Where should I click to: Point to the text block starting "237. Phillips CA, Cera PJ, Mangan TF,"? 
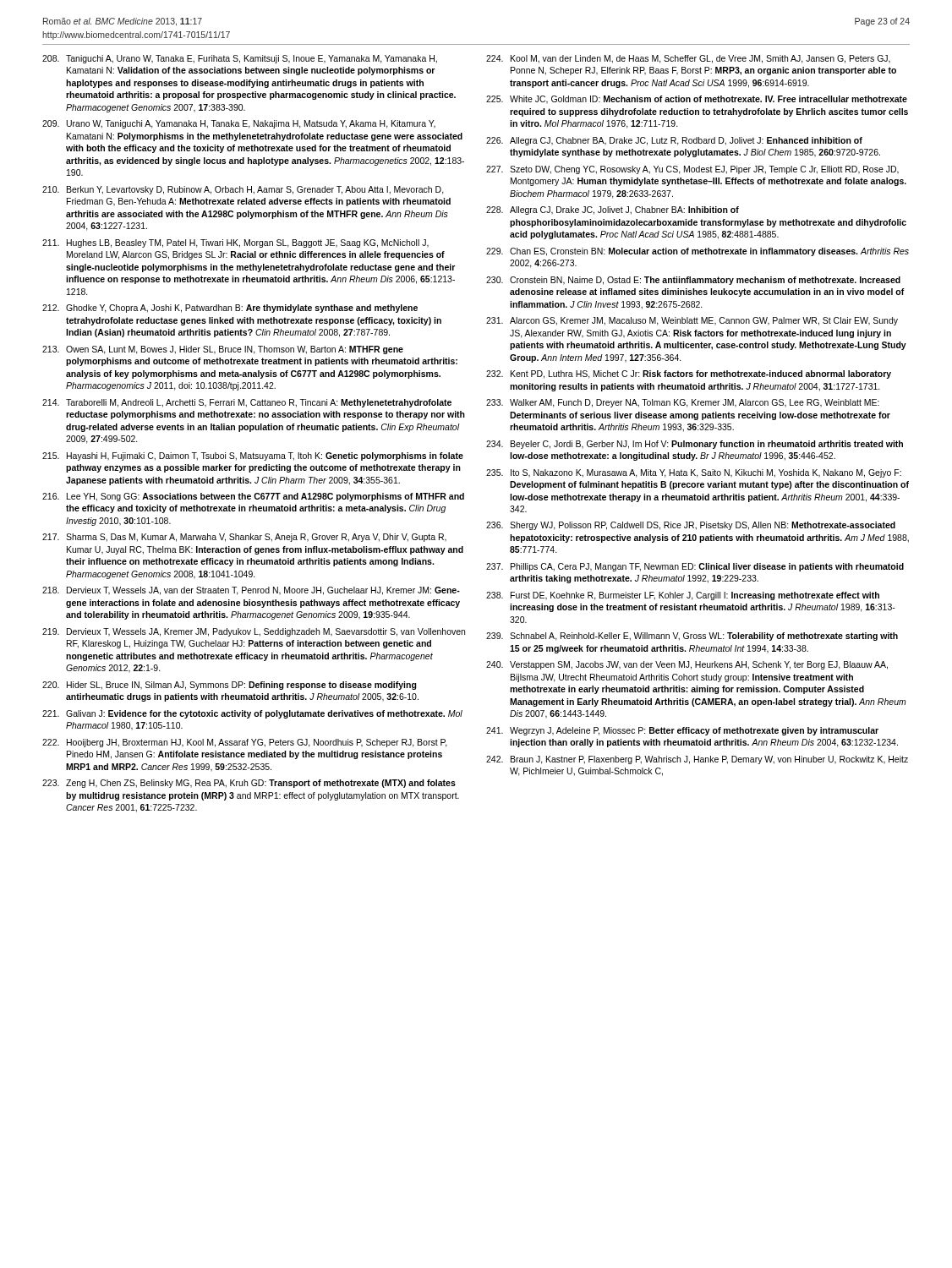click(x=698, y=573)
